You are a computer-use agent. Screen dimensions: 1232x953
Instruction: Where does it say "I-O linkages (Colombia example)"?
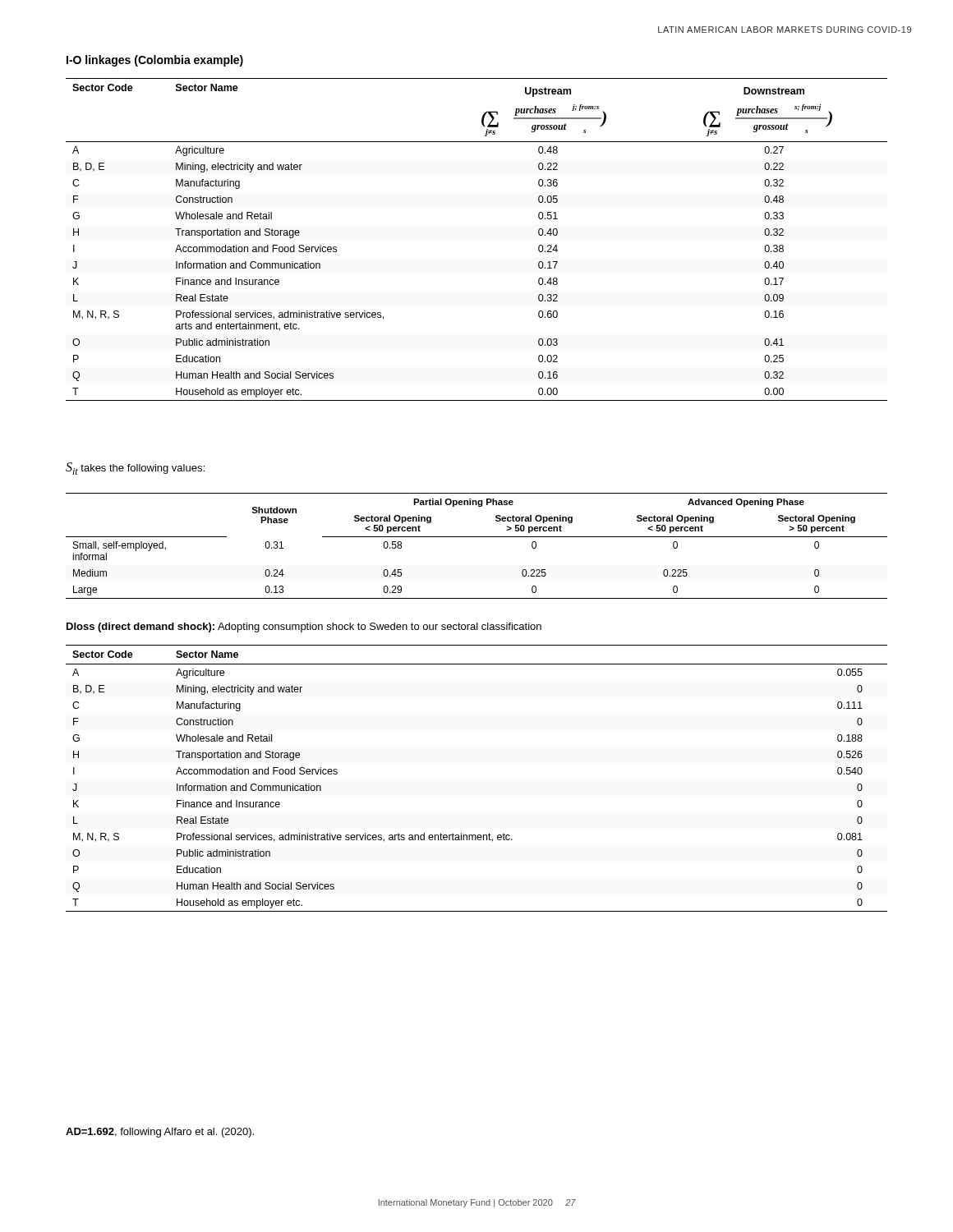(155, 60)
